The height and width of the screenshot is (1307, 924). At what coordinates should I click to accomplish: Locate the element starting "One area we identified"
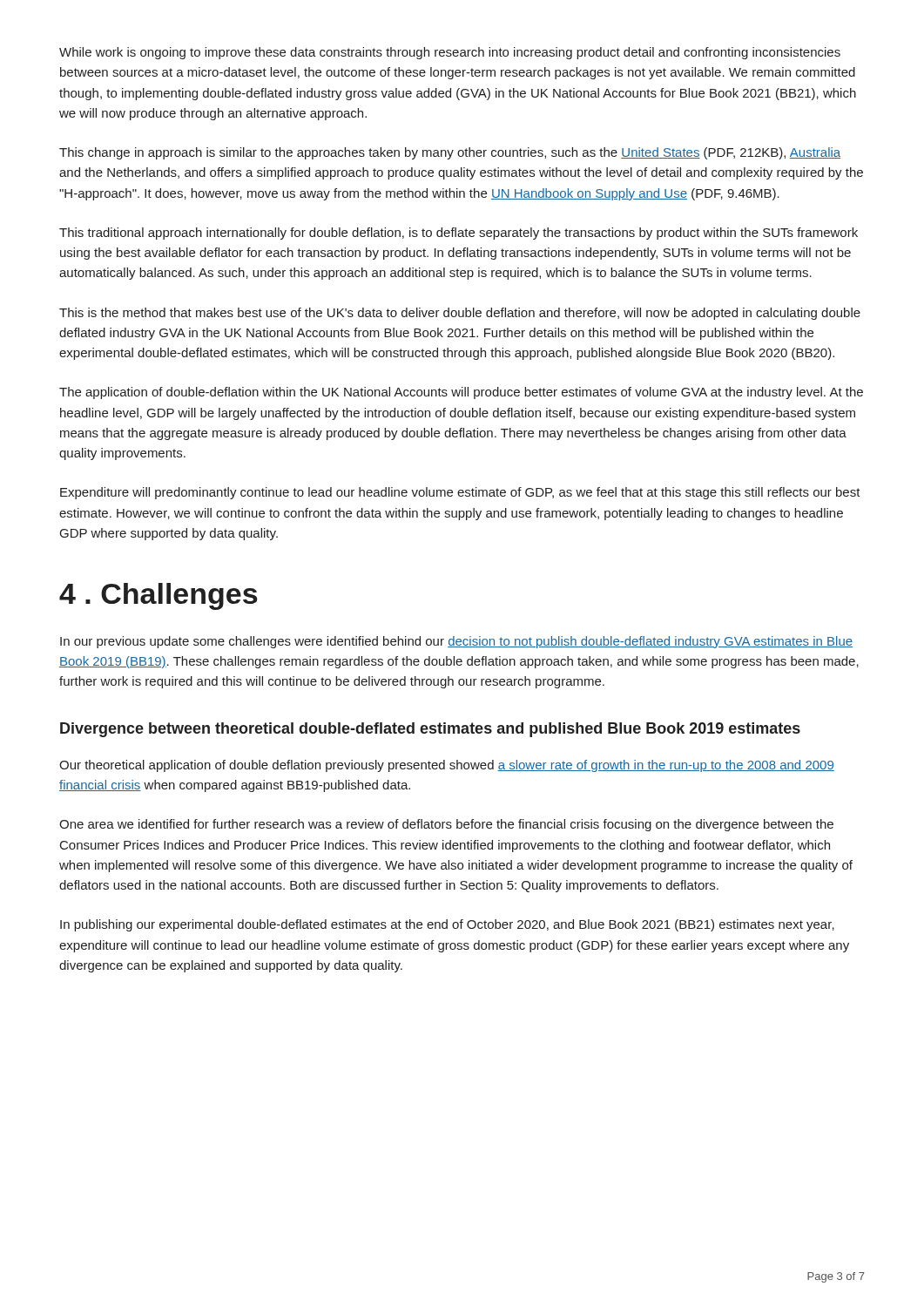[462, 855]
